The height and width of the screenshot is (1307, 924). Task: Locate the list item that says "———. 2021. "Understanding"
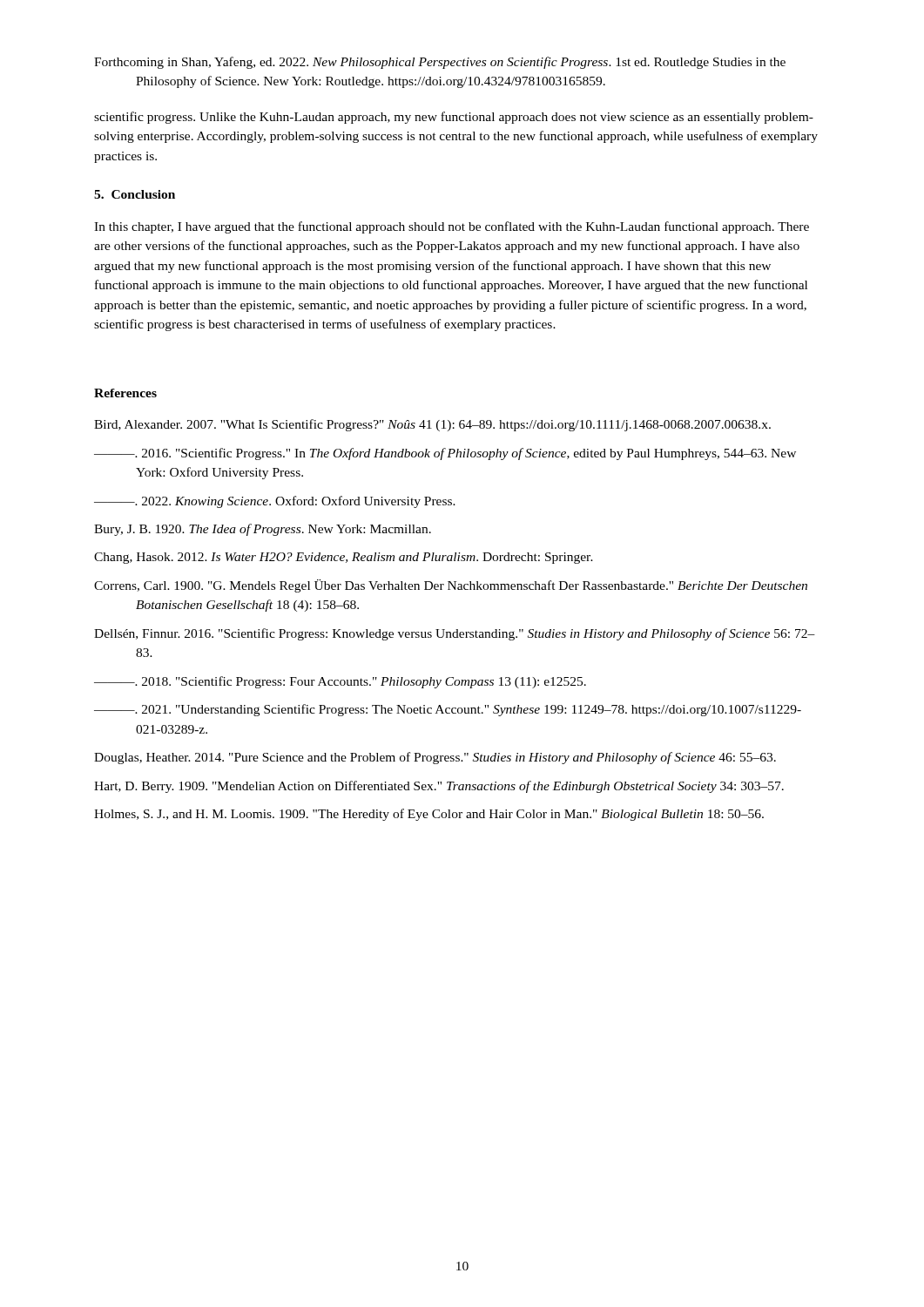click(x=448, y=719)
